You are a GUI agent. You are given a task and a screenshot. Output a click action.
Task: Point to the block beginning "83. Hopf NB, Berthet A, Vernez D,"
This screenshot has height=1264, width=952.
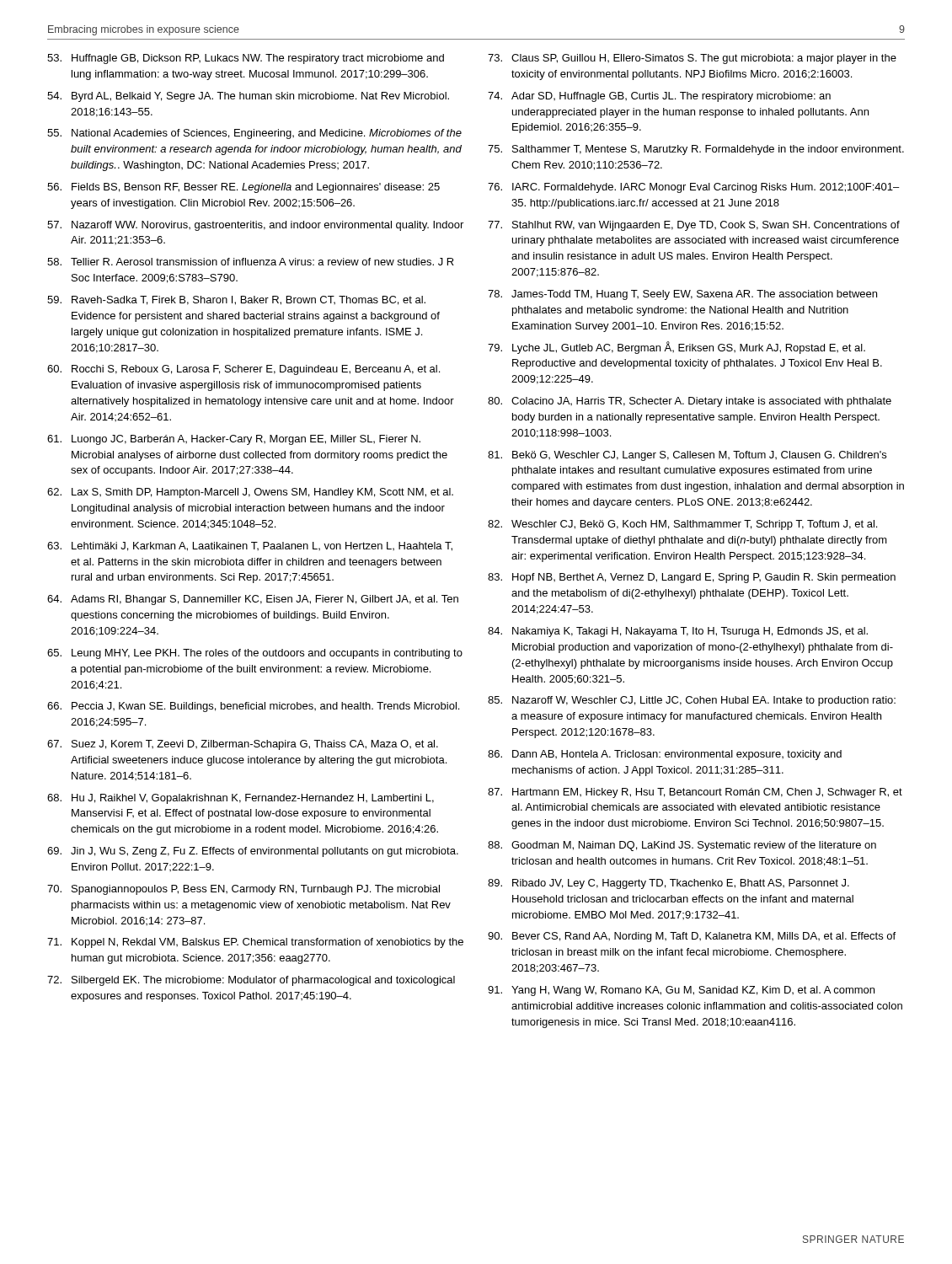pos(696,594)
